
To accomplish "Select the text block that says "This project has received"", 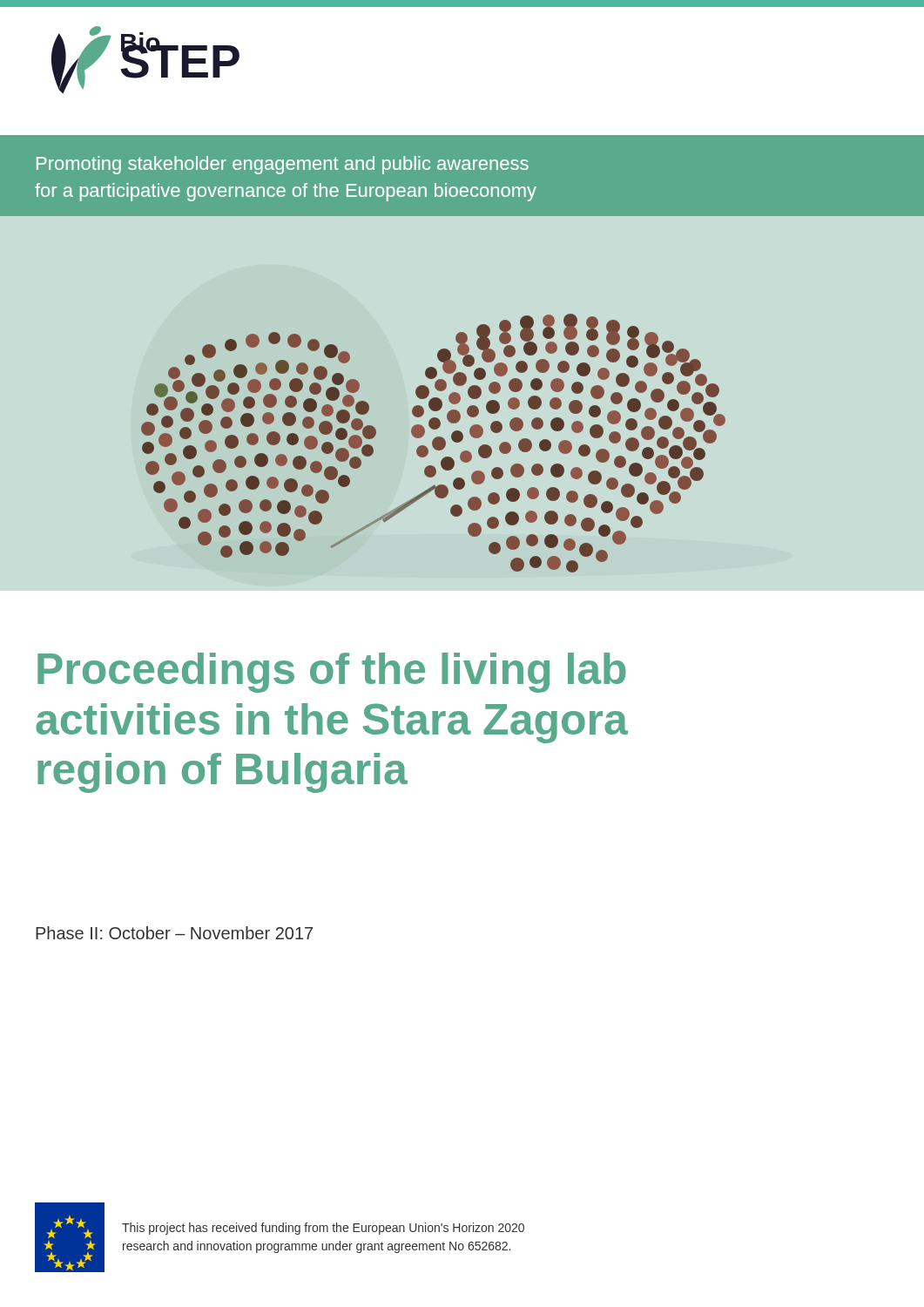I will [323, 1237].
